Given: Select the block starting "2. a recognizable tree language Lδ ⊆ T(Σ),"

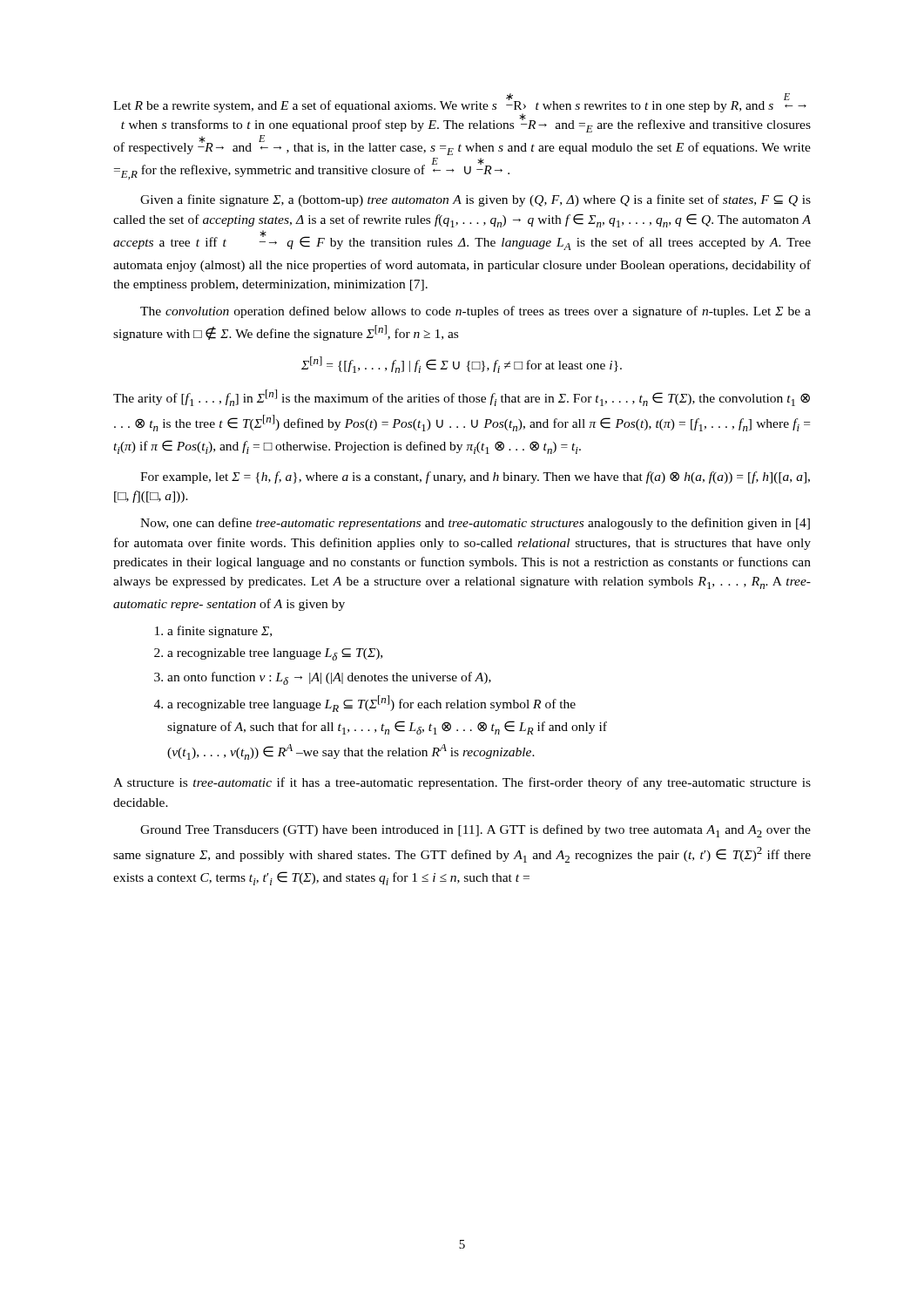Looking at the screenshot, I should [x=269, y=654].
